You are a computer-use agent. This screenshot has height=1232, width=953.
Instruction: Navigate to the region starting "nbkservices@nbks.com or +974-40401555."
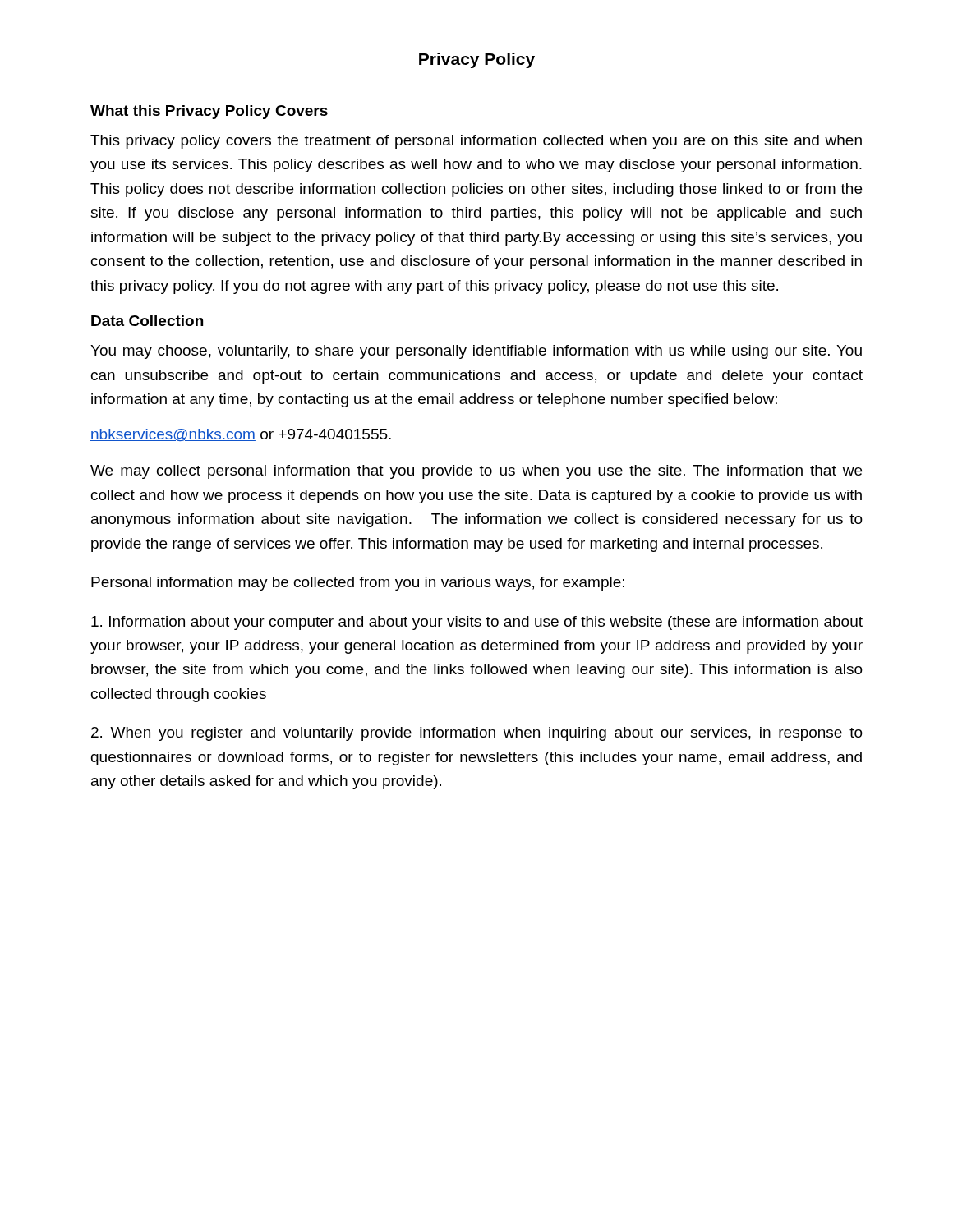pyautogui.click(x=241, y=434)
